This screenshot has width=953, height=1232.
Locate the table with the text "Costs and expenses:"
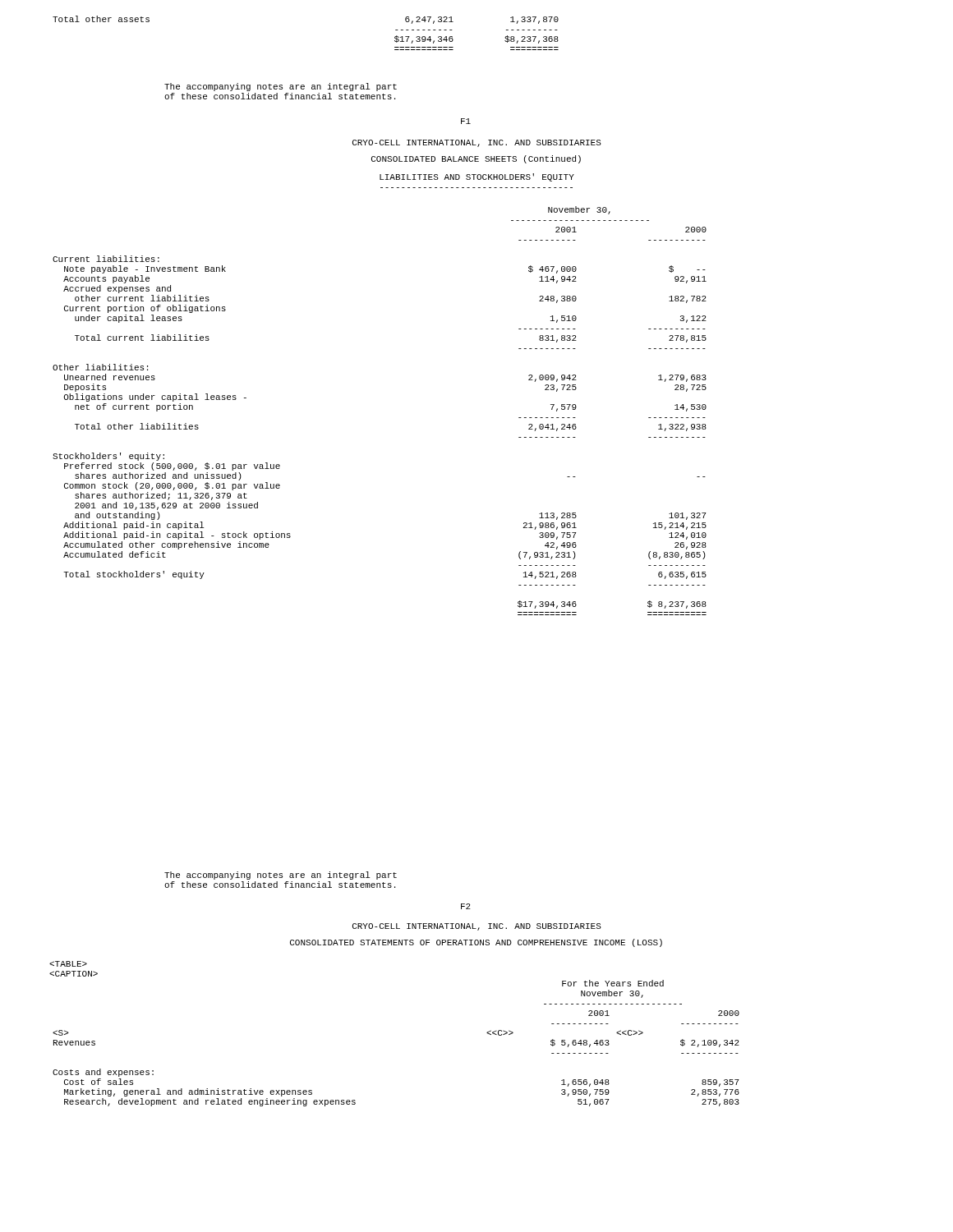pyautogui.click(x=396, y=1043)
